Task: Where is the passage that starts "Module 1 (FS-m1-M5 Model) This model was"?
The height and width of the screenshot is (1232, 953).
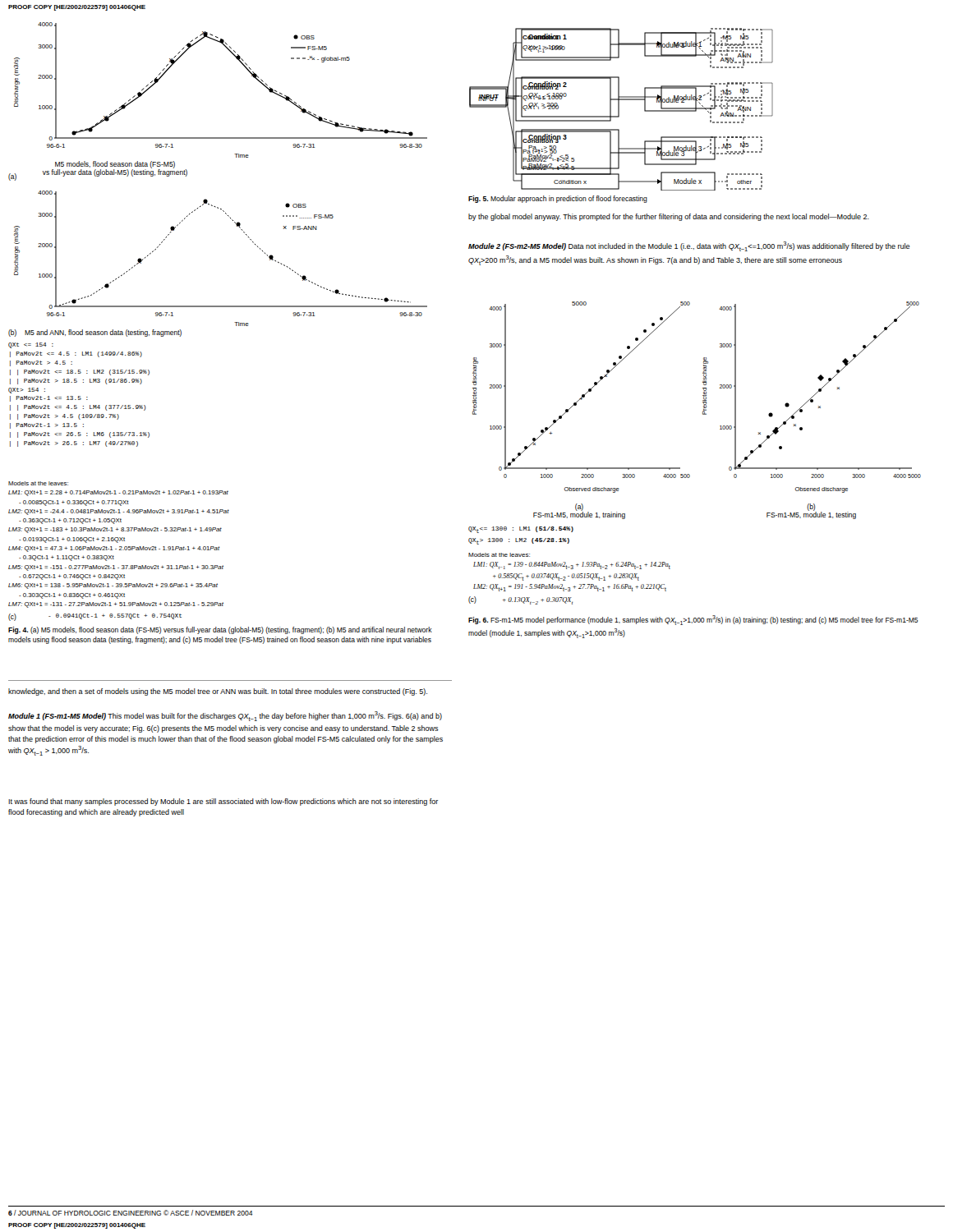Action: coord(226,734)
